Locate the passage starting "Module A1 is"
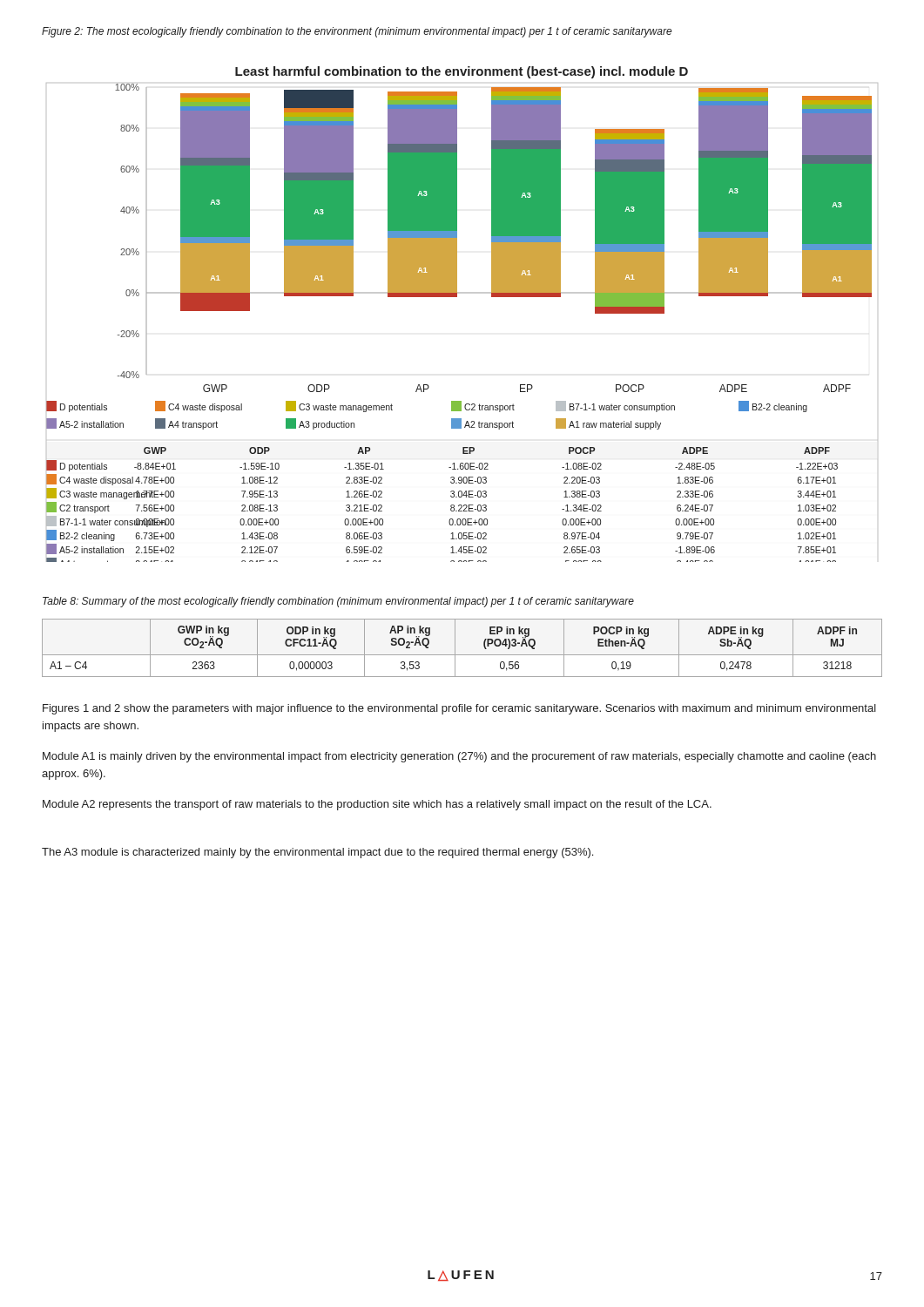Image resolution: width=924 pixels, height=1307 pixels. click(459, 765)
